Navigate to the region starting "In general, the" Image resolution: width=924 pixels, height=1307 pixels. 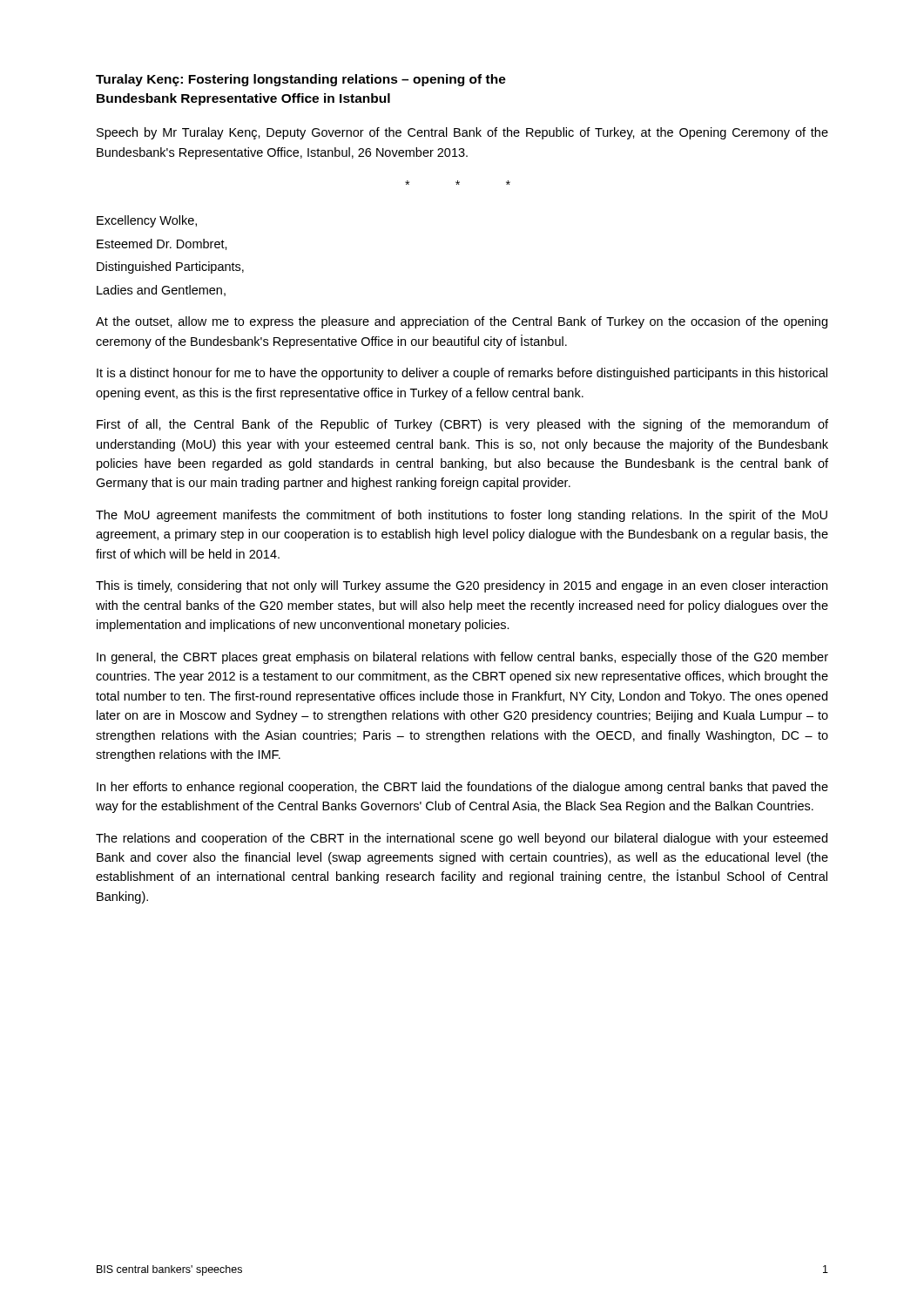[462, 706]
